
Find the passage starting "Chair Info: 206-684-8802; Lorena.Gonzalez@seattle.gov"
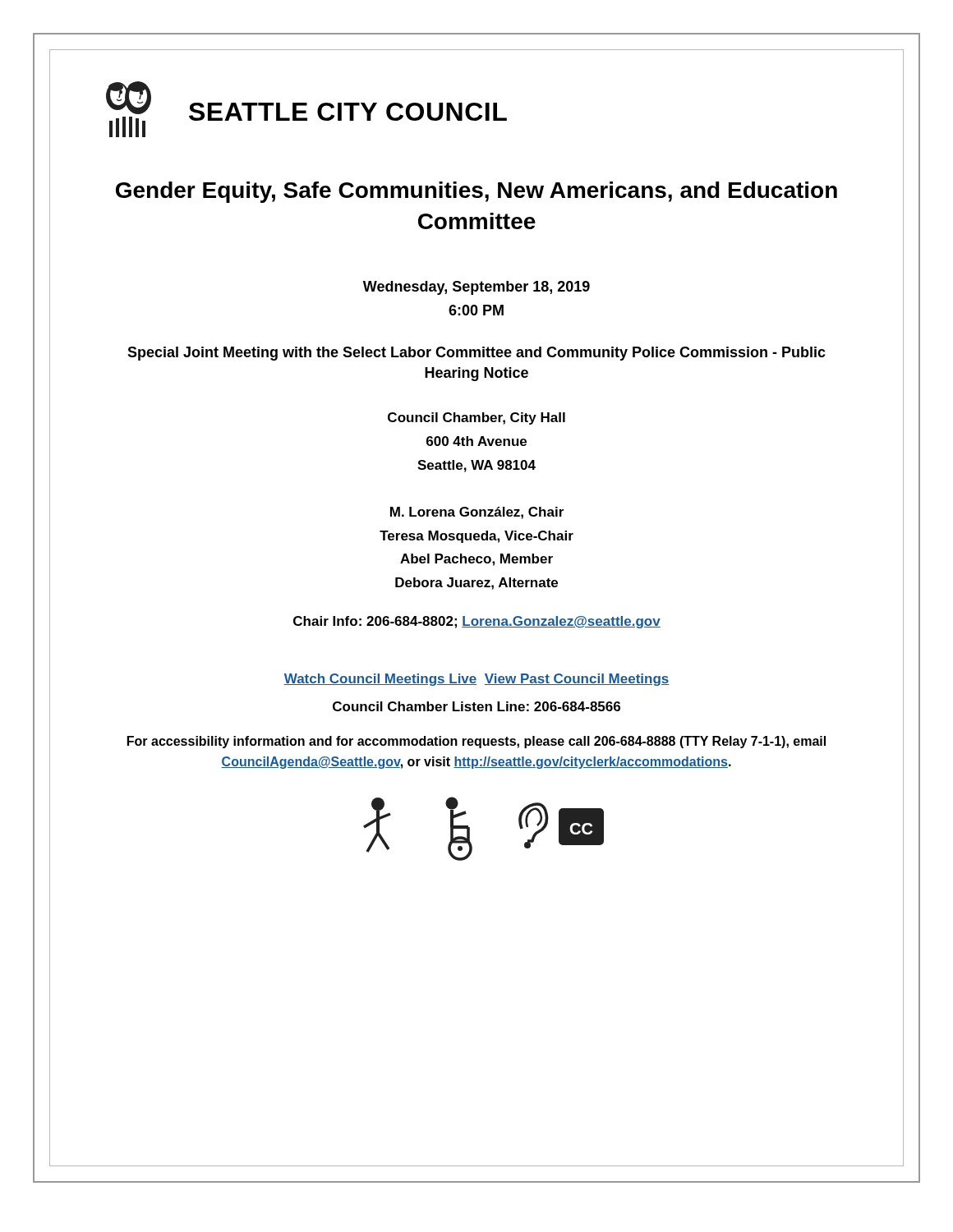pos(476,621)
